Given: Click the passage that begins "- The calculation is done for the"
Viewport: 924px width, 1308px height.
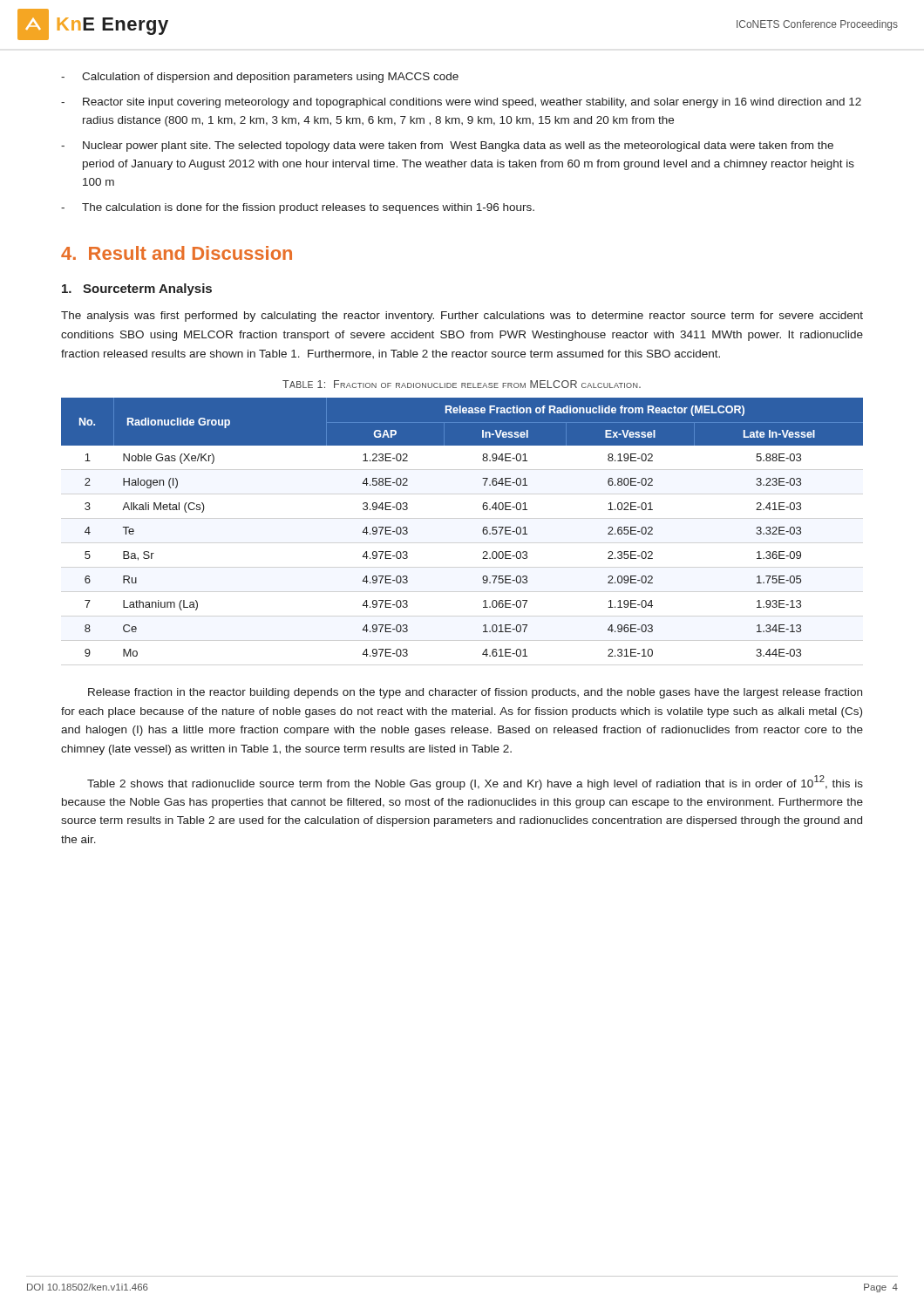Looking at the screenshot, I should (462, 208).
